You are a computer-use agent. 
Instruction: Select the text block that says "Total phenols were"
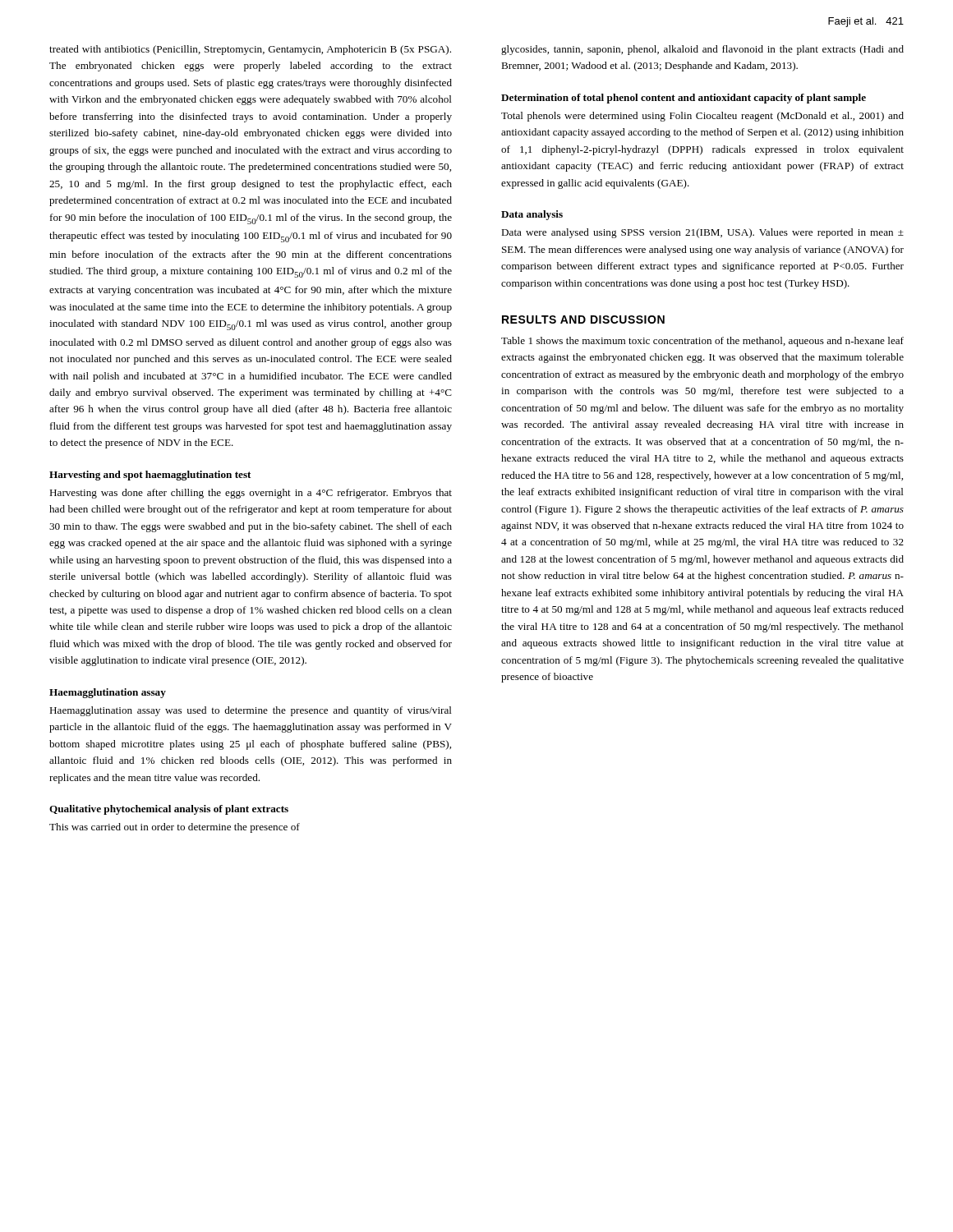click(702, 149)
